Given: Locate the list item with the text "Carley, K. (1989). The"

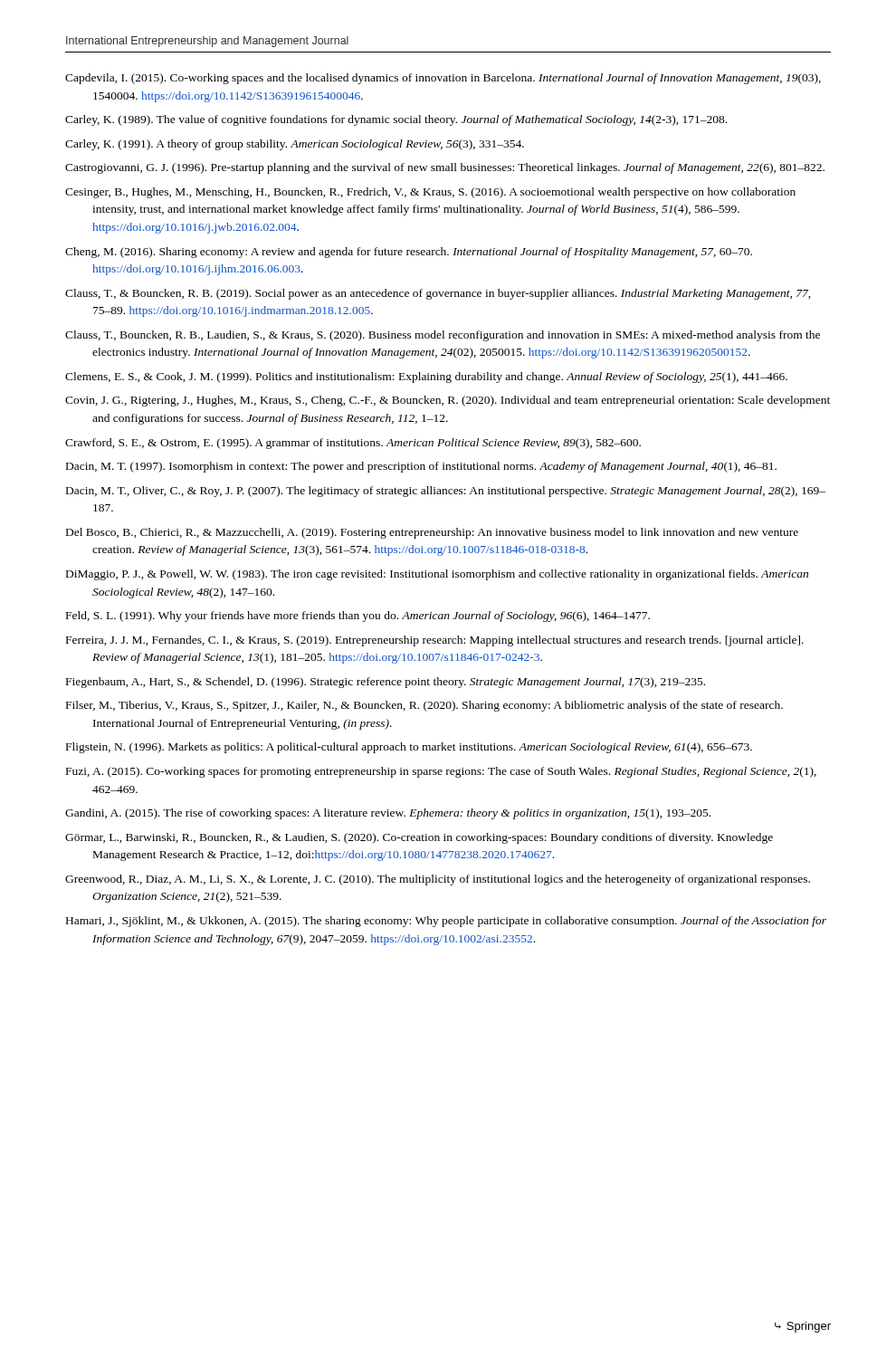Looking at the screenshot, I should coord(396,119).
